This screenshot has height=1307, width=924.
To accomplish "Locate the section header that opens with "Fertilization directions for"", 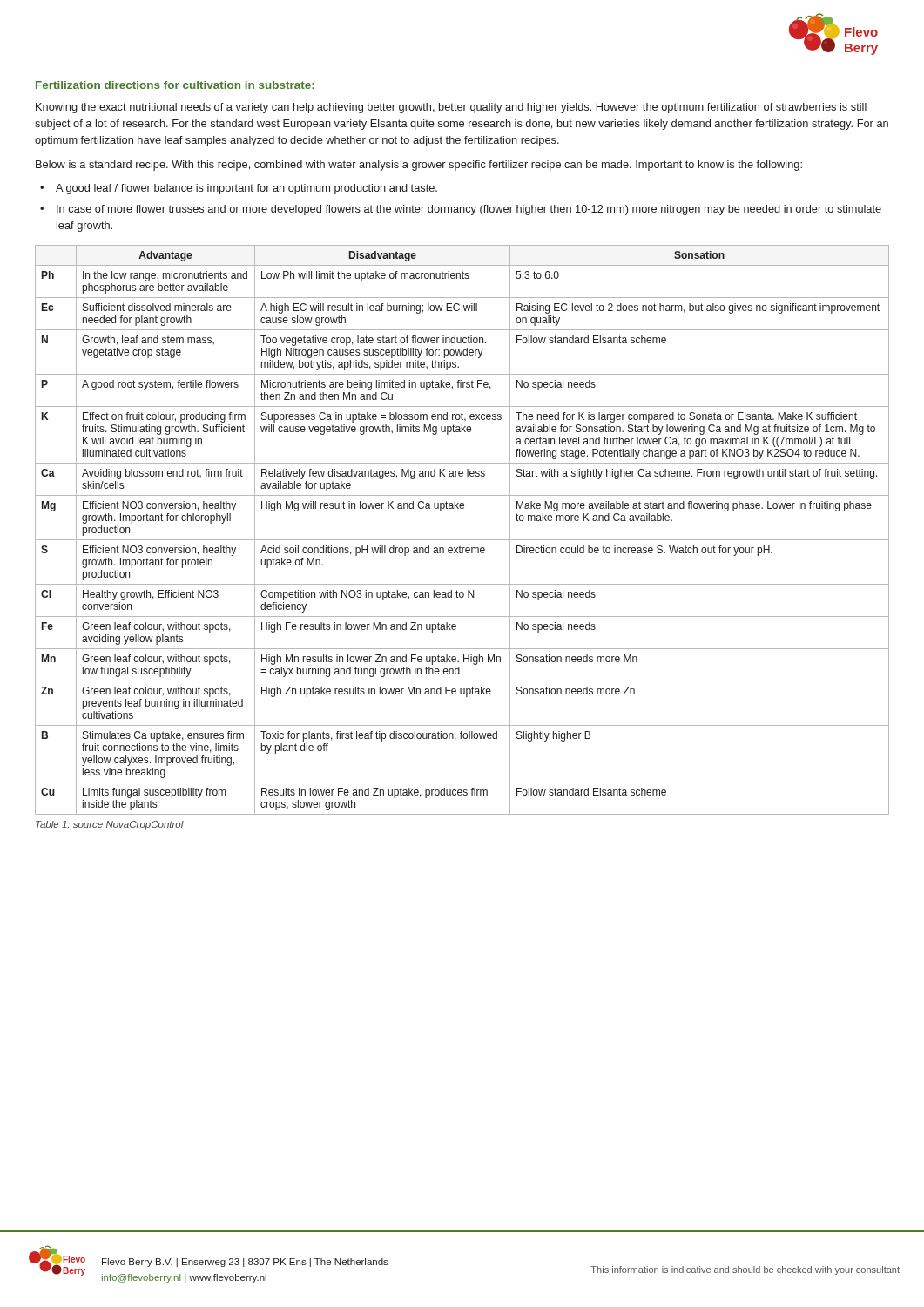I will (175, 85).
